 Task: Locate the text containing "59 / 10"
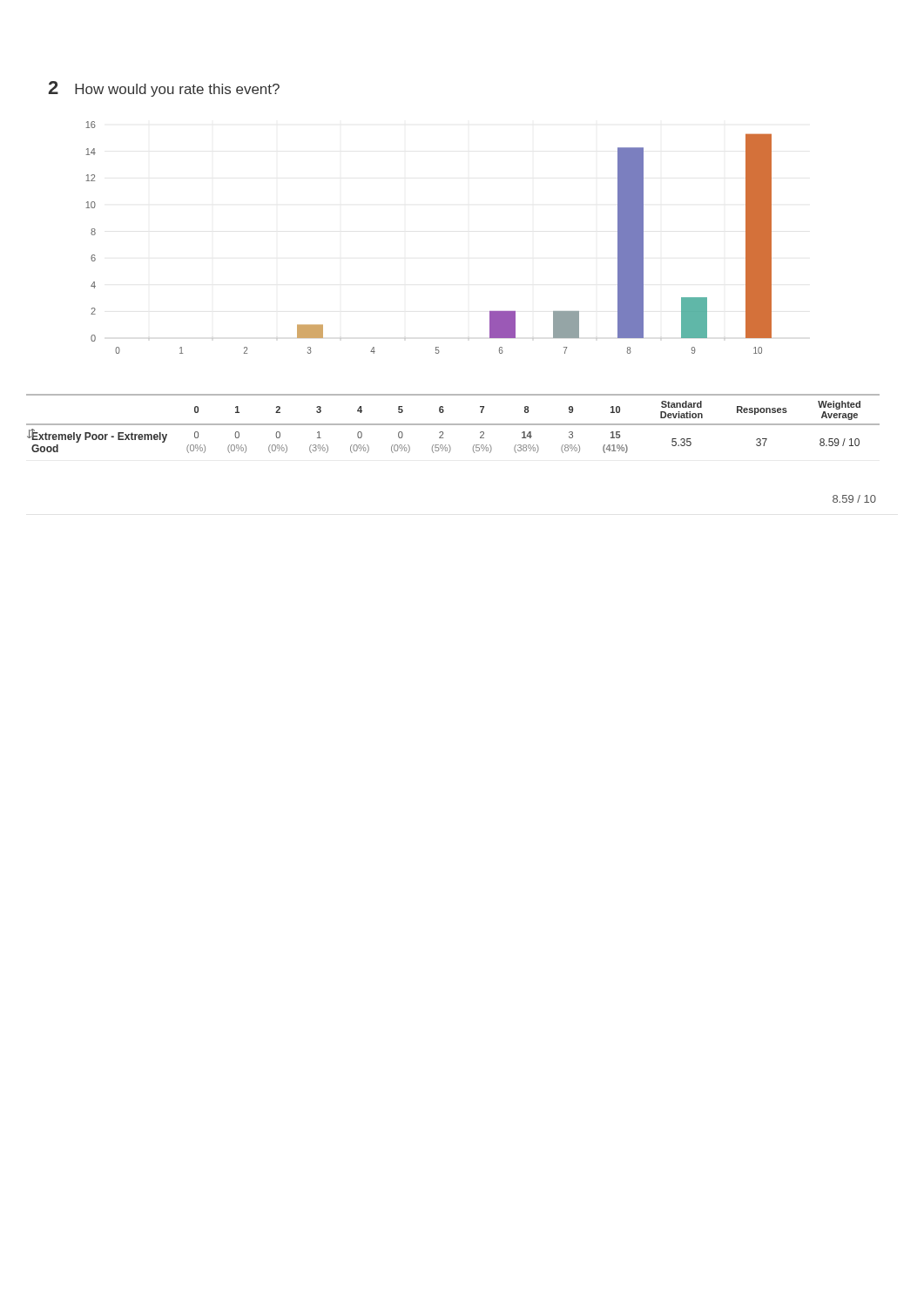[854, 499]
